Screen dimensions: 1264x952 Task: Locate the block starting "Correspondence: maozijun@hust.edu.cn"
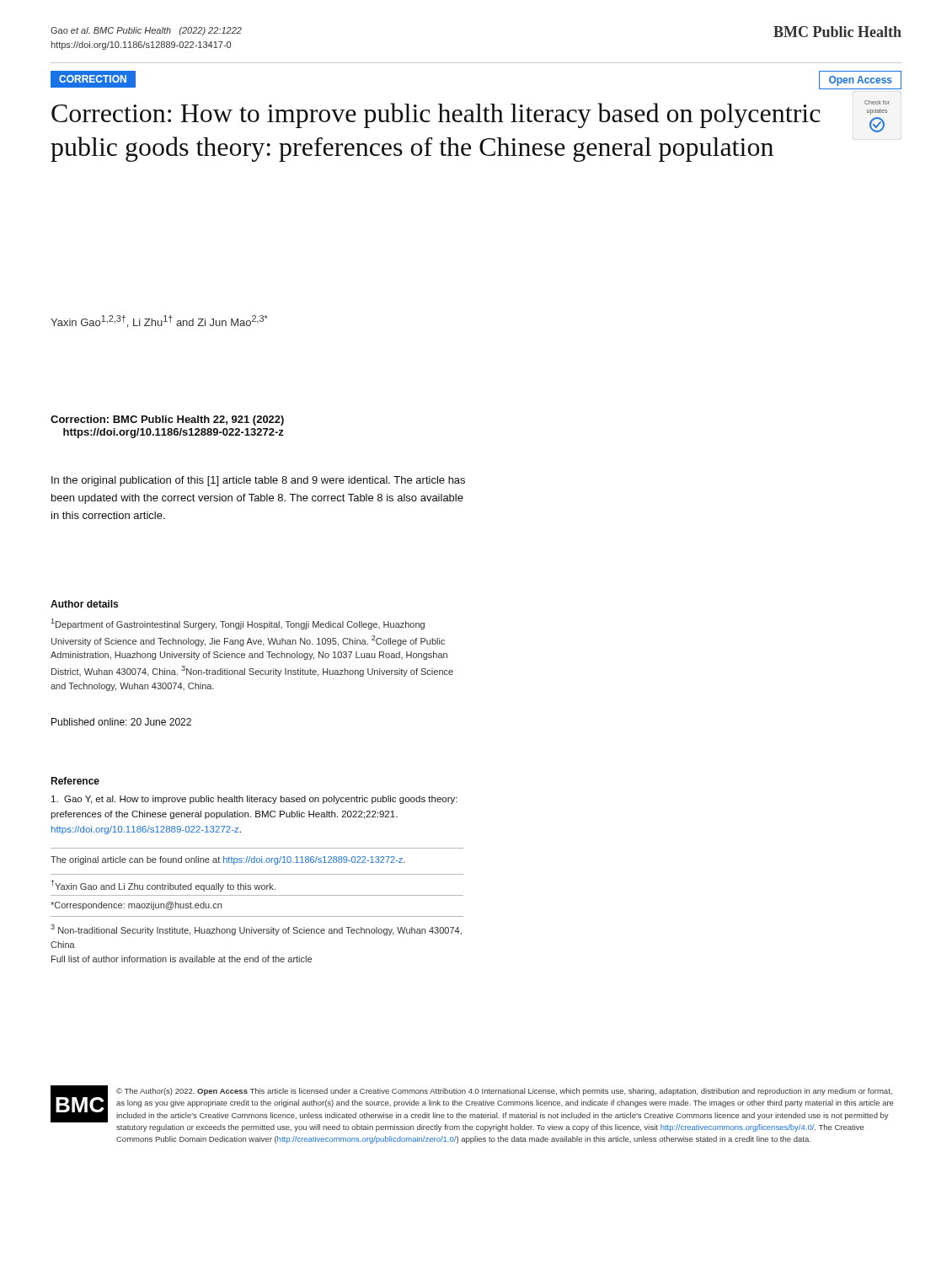[x=136, y=905]
